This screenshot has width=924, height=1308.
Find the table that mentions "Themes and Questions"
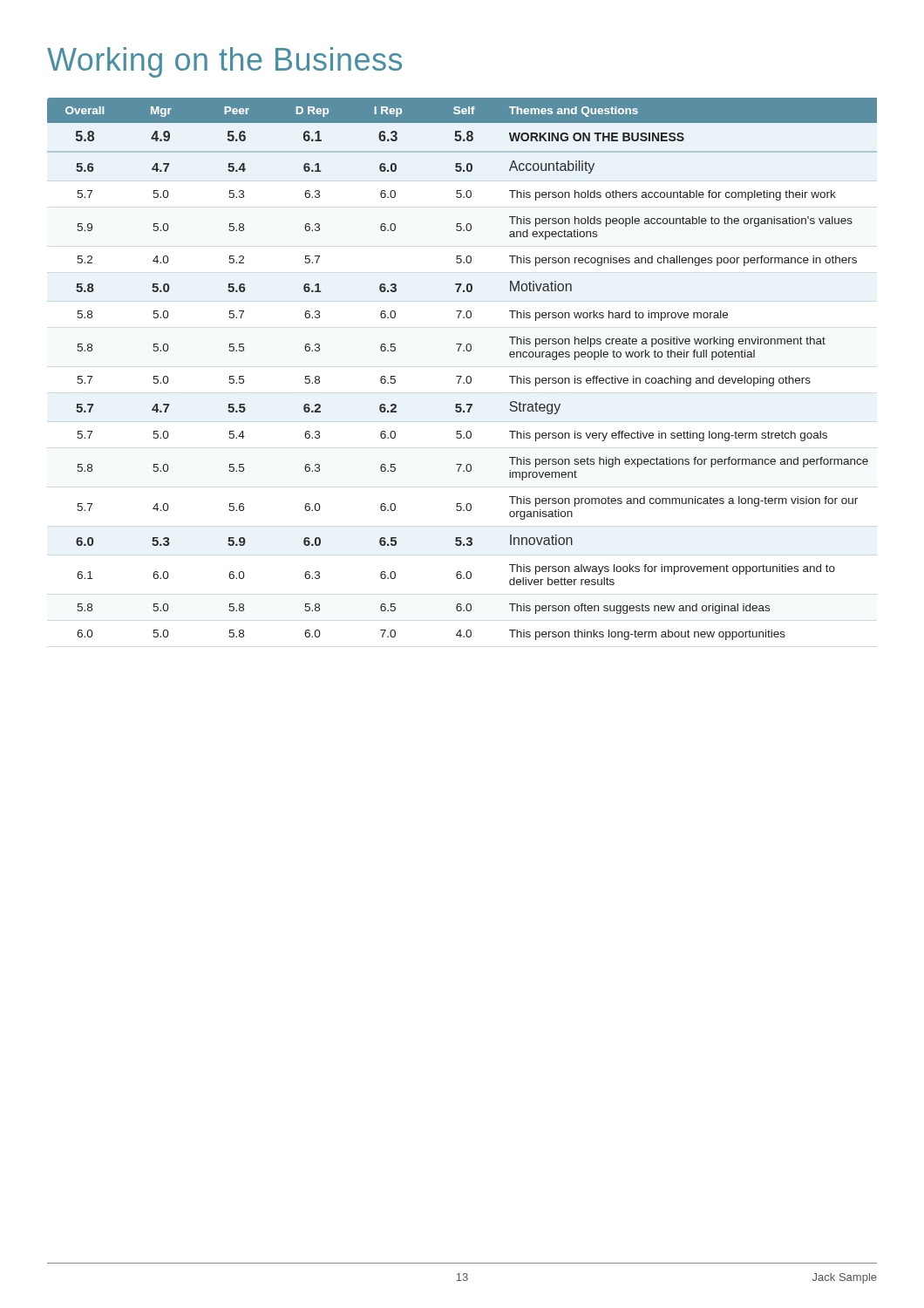[462, 372]
